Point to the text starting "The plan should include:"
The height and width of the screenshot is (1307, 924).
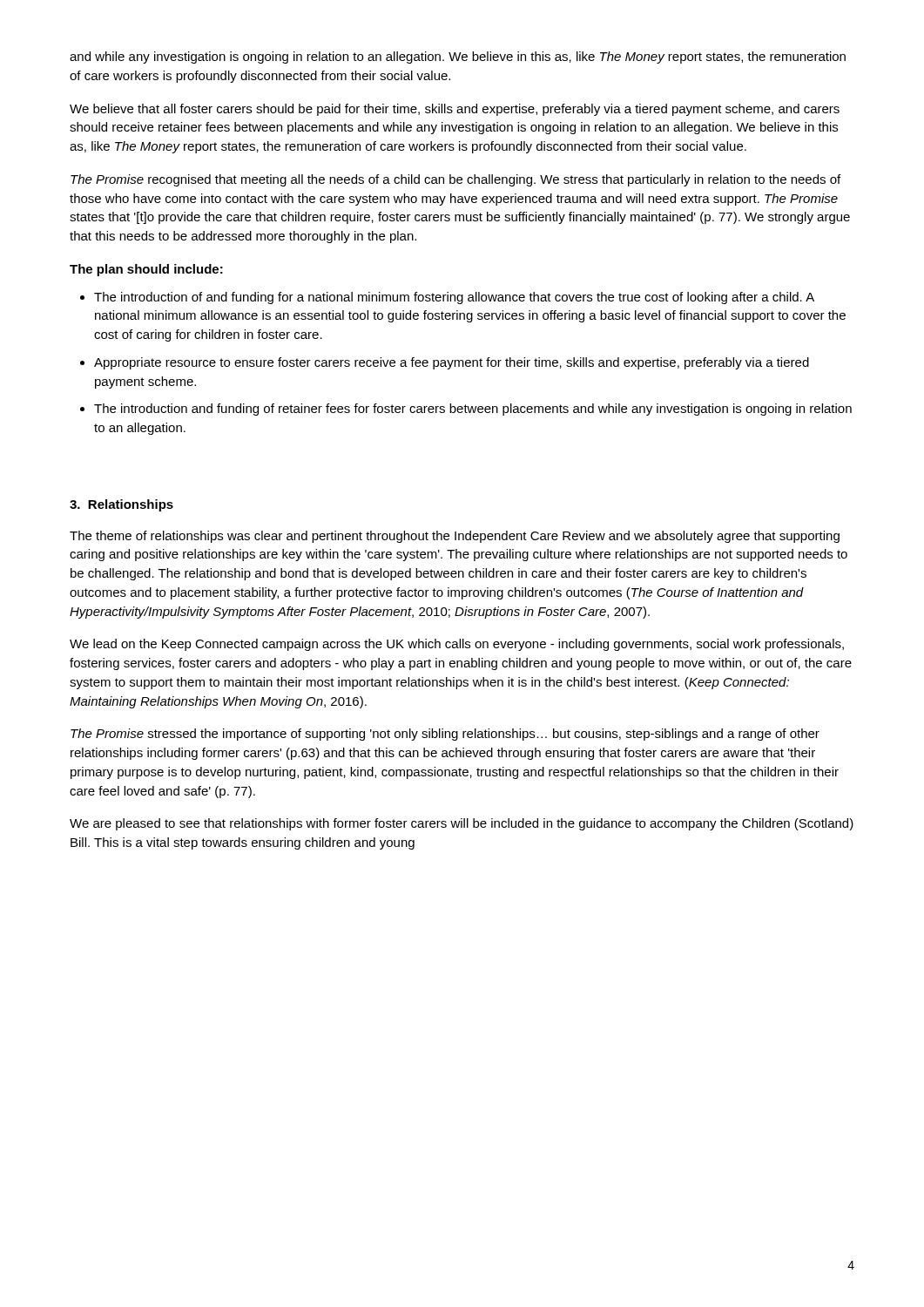147,269
